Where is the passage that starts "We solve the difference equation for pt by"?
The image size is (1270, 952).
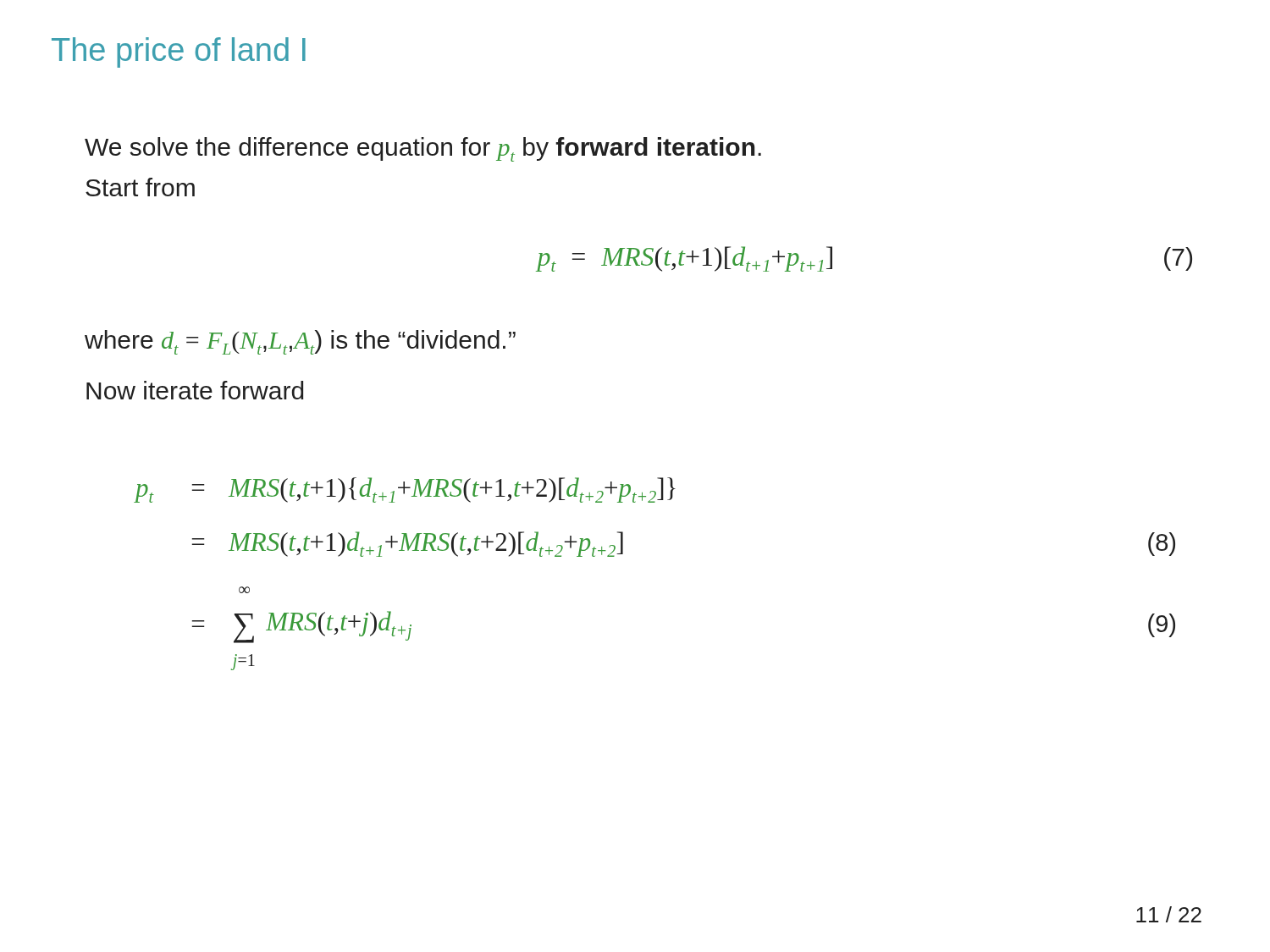coord(424,167)
